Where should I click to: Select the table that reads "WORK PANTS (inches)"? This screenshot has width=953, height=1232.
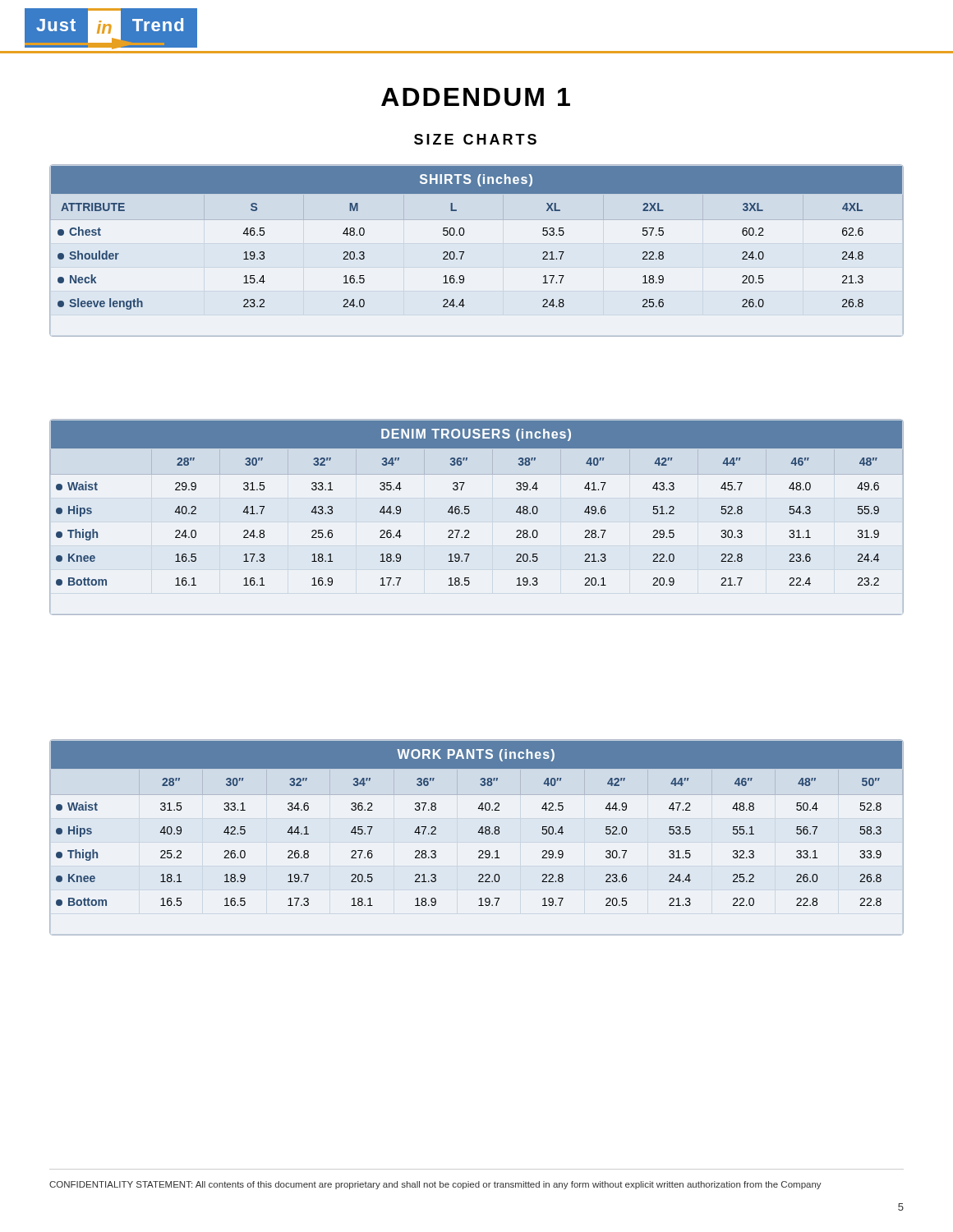point(476,837)
